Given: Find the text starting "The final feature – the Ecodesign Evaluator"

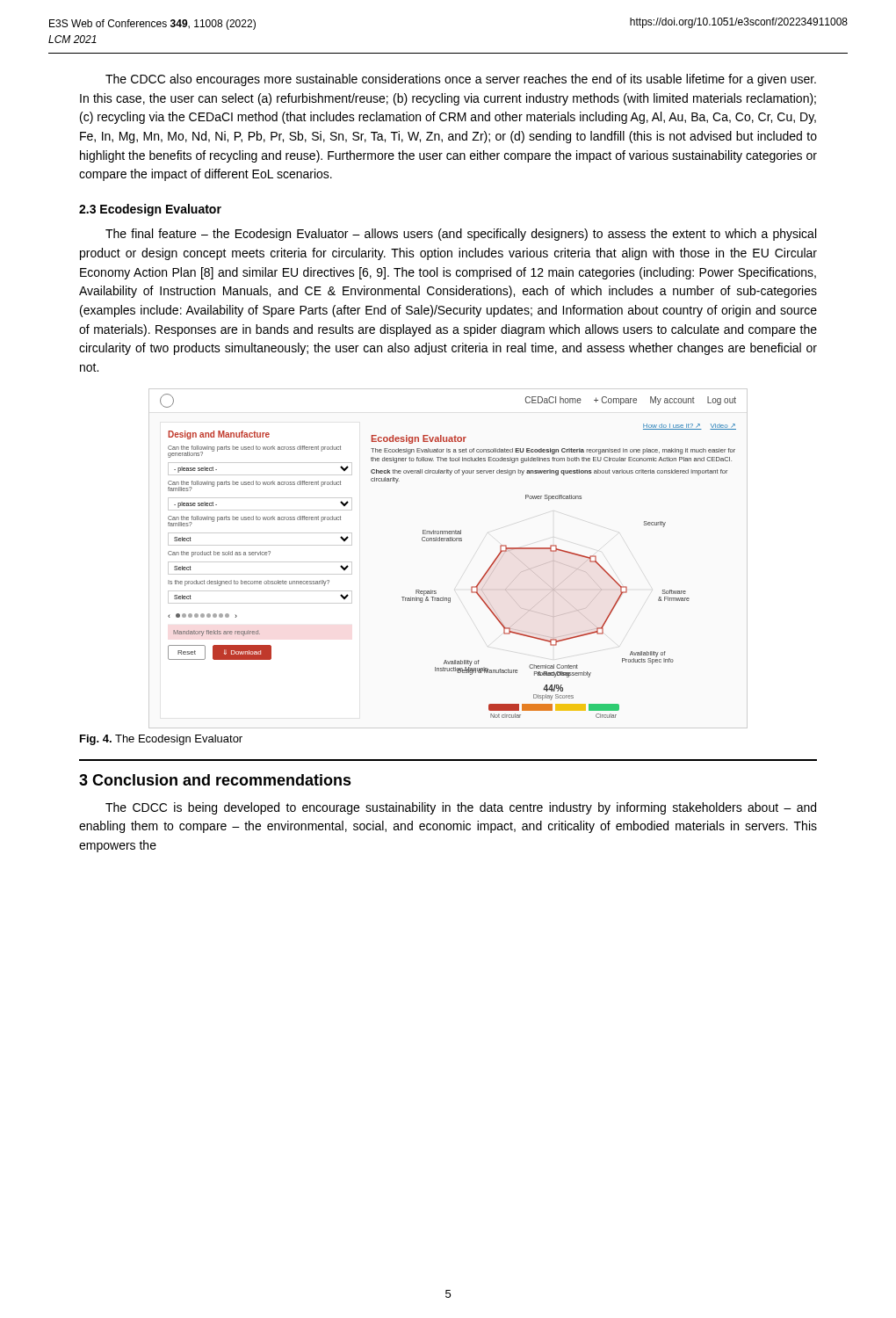Looking at the screenshot, I should (x=448, y=301).
